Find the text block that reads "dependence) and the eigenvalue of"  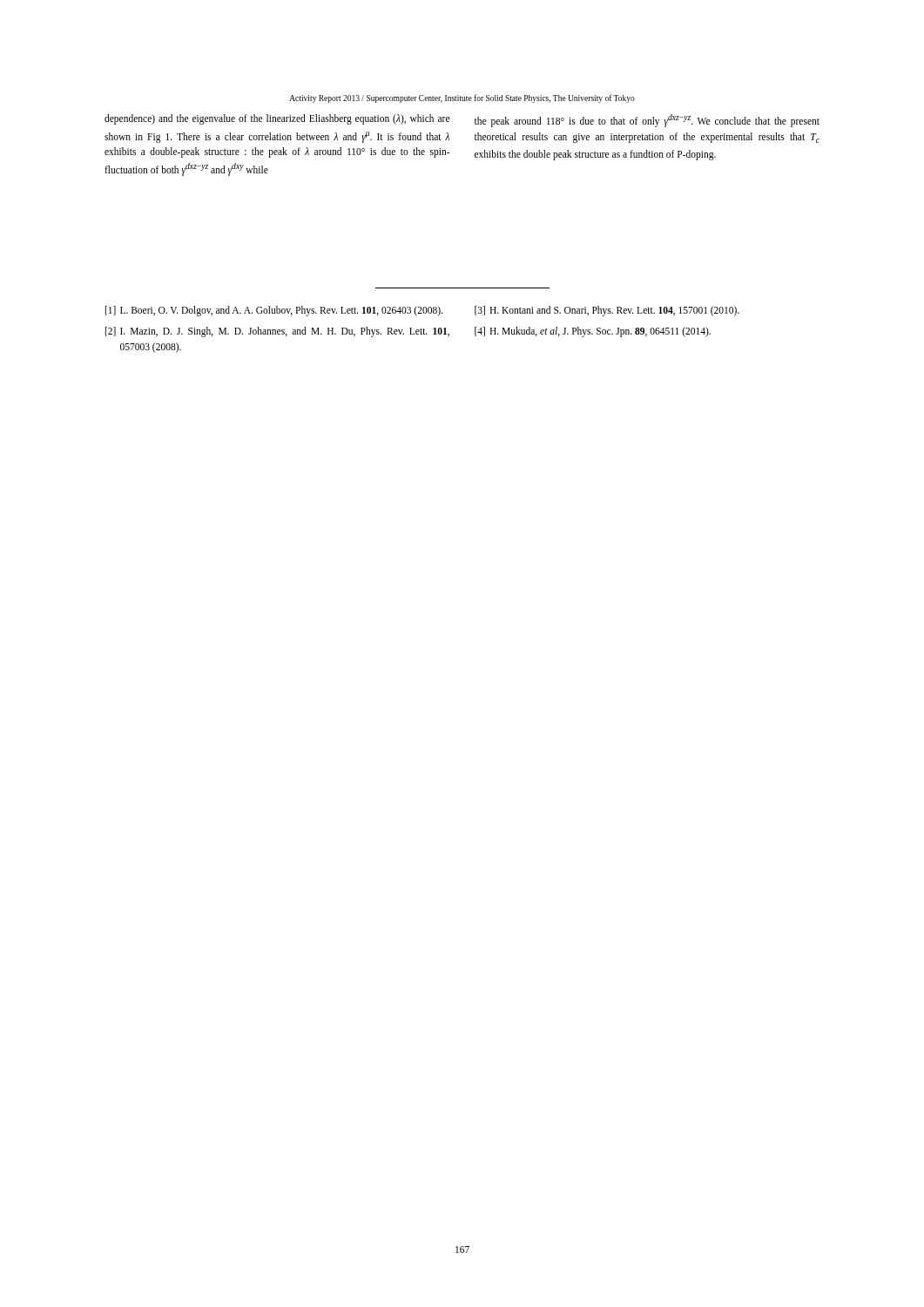pos(277,144)
